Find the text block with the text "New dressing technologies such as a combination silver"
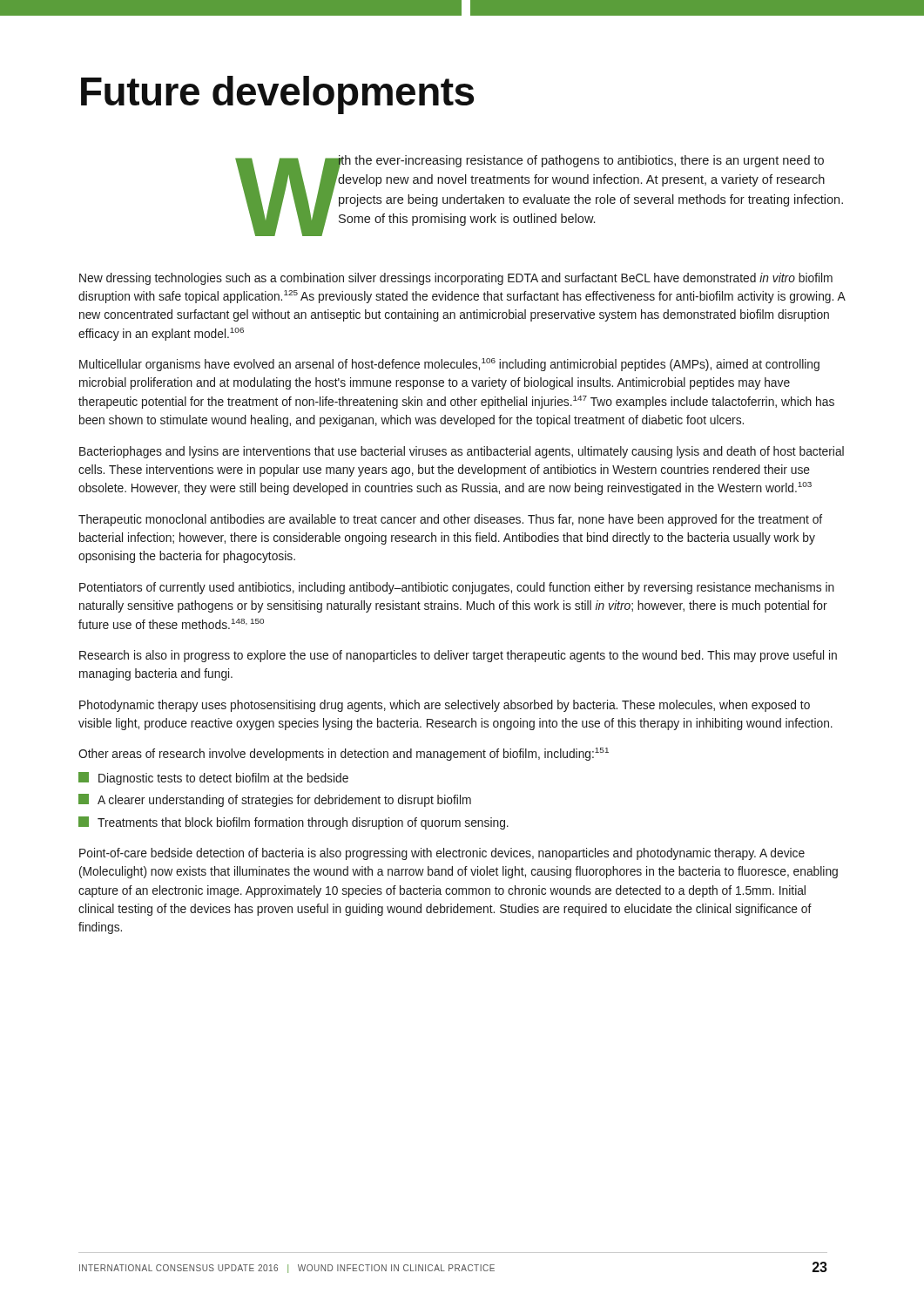 click(461, 306)
